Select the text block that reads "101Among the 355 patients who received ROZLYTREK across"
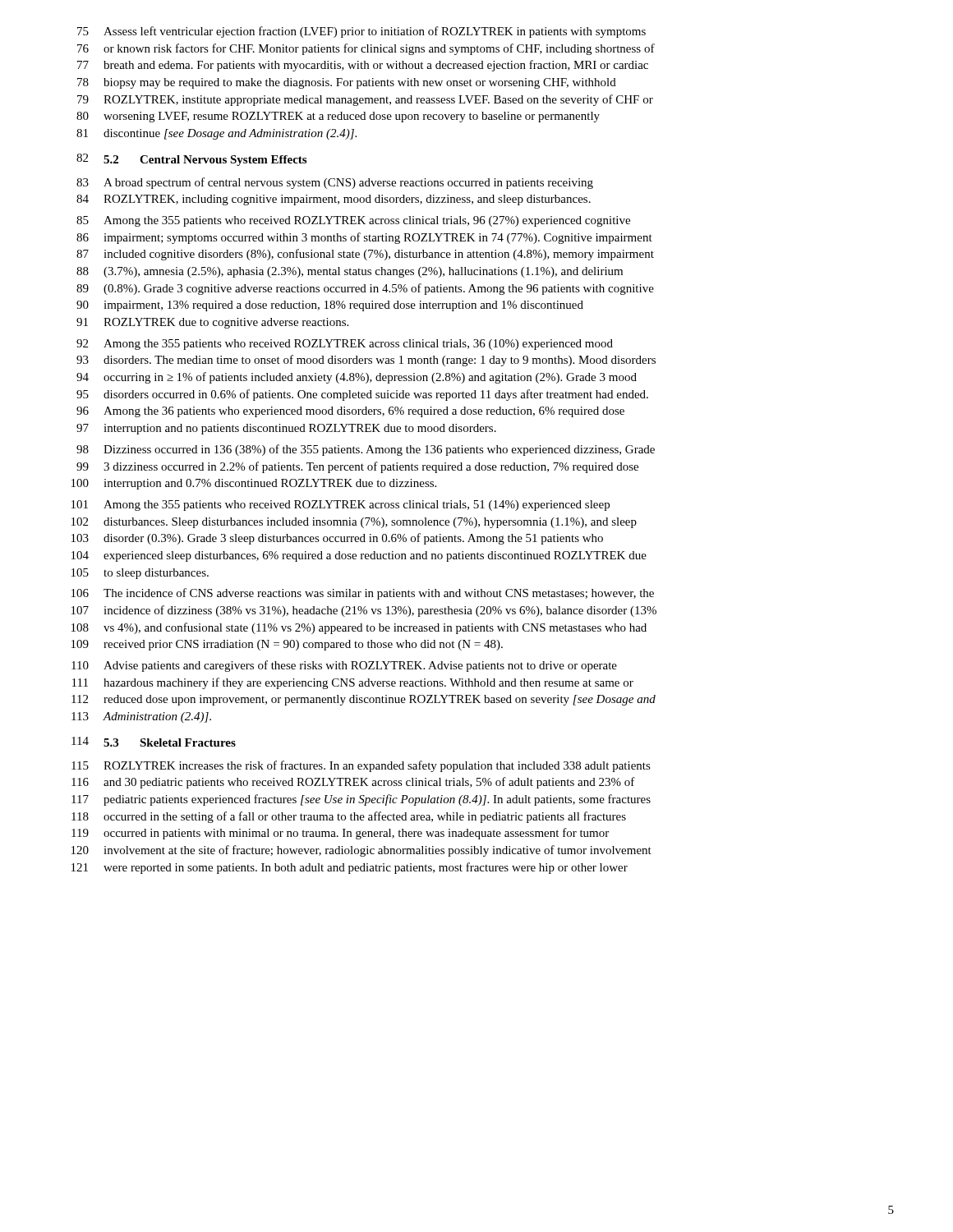953x1232 pixels. tap(476, 538)
